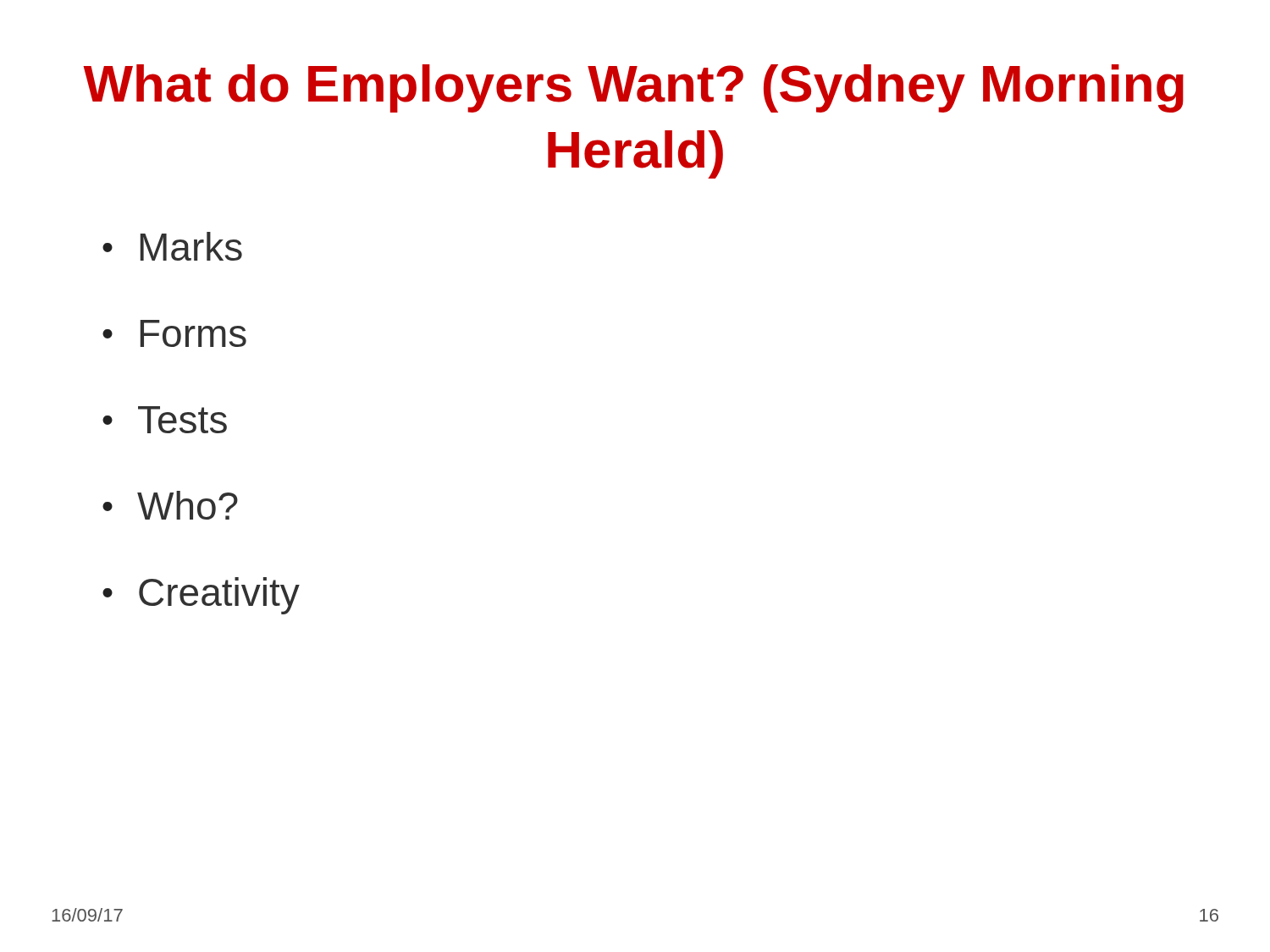1270x952 pixels.
Task: Click on the text block starting "• Who?"
Action: [170, 506]
